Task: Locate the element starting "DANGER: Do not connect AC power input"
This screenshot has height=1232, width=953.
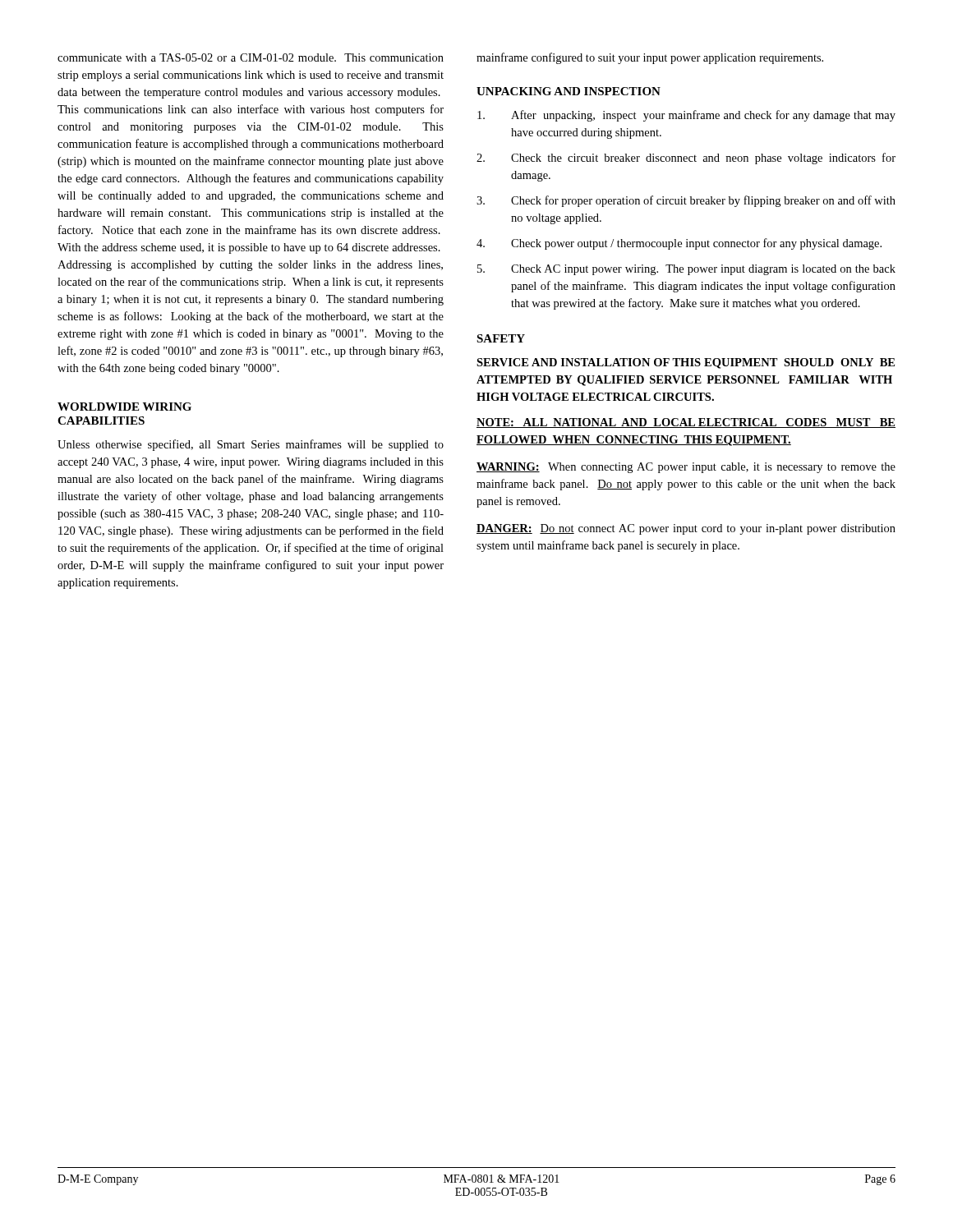Action: point(686,537)
